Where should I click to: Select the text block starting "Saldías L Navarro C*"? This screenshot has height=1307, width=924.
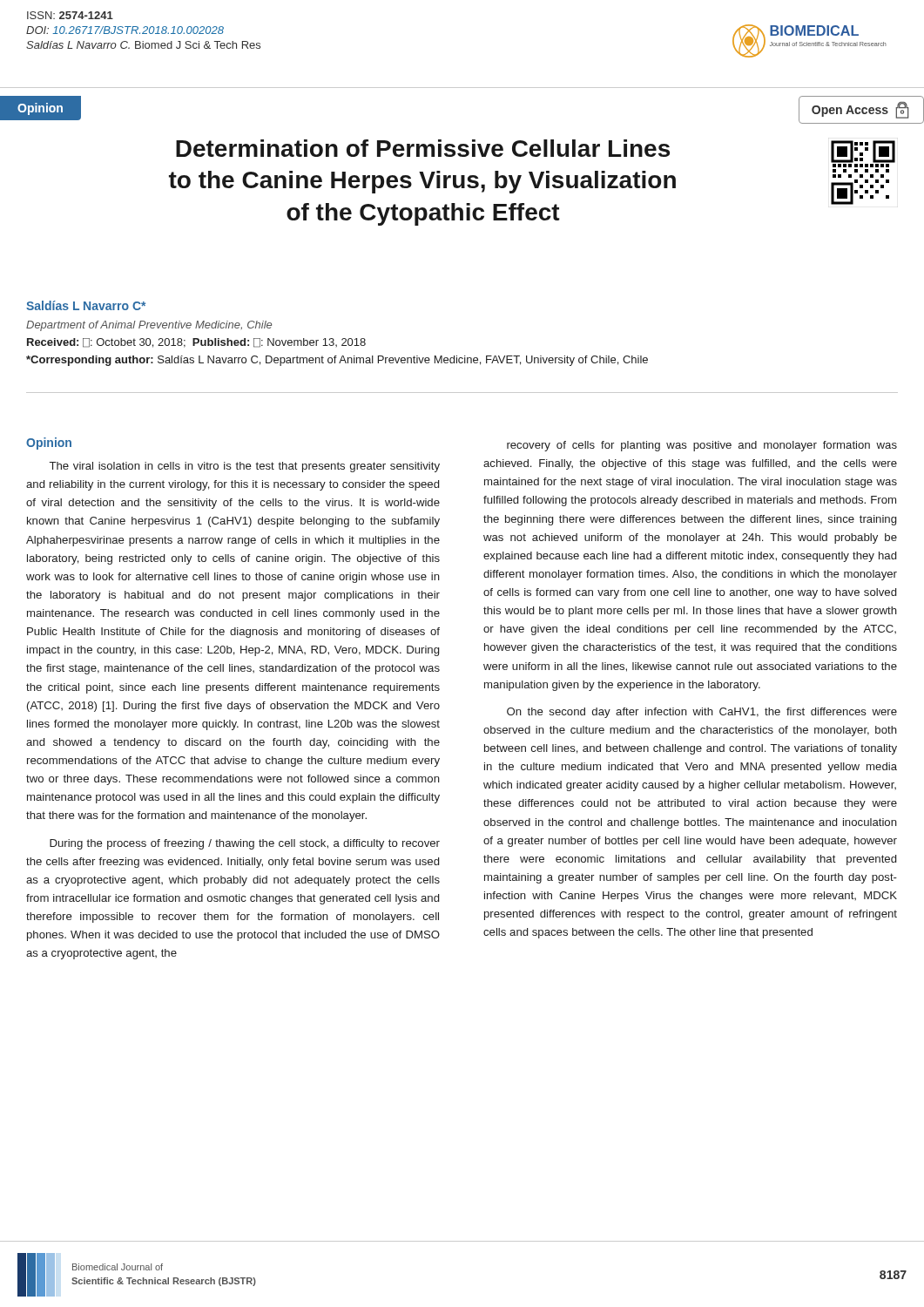pos(86,306)
